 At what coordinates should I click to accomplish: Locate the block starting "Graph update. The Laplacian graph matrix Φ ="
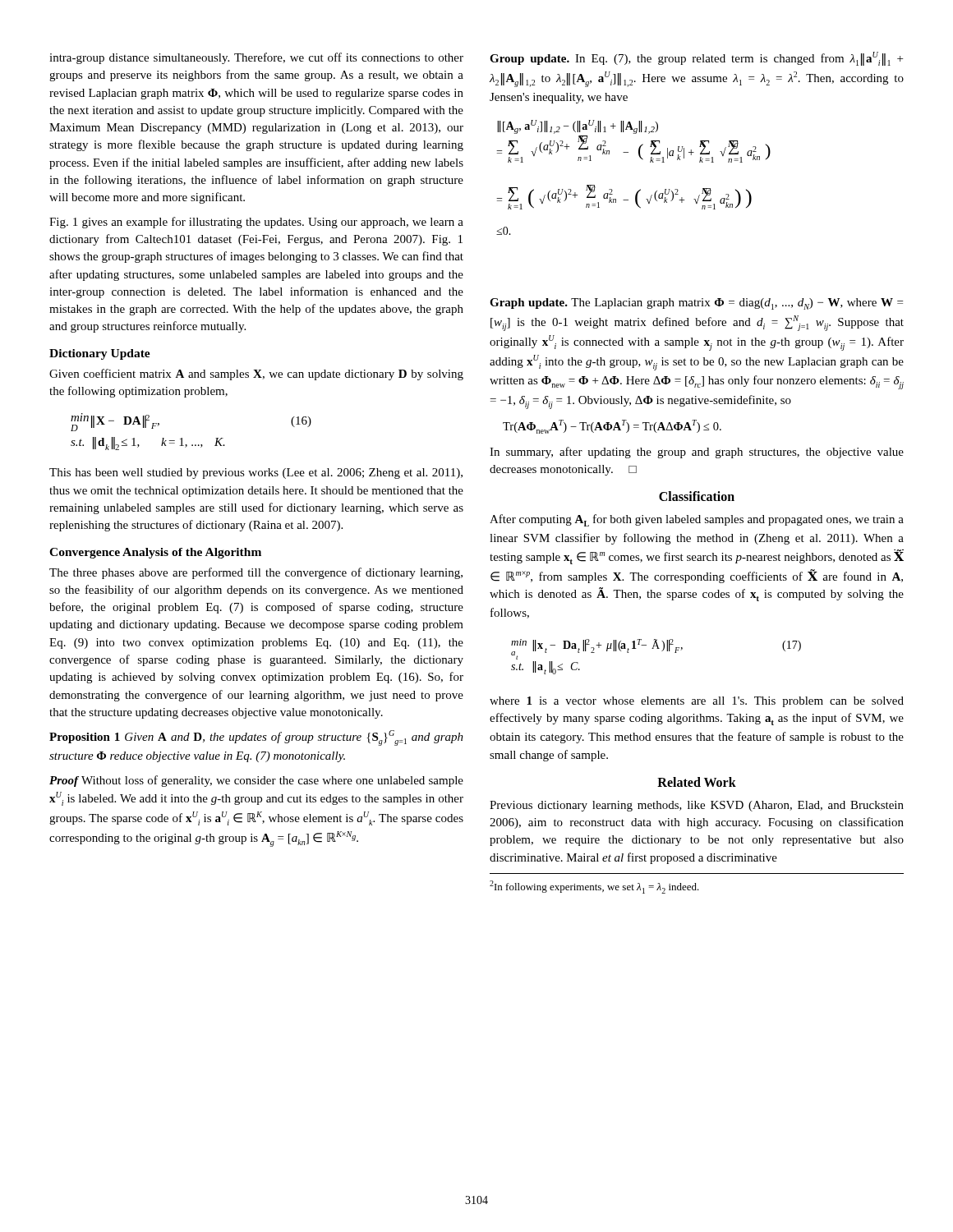697,352
